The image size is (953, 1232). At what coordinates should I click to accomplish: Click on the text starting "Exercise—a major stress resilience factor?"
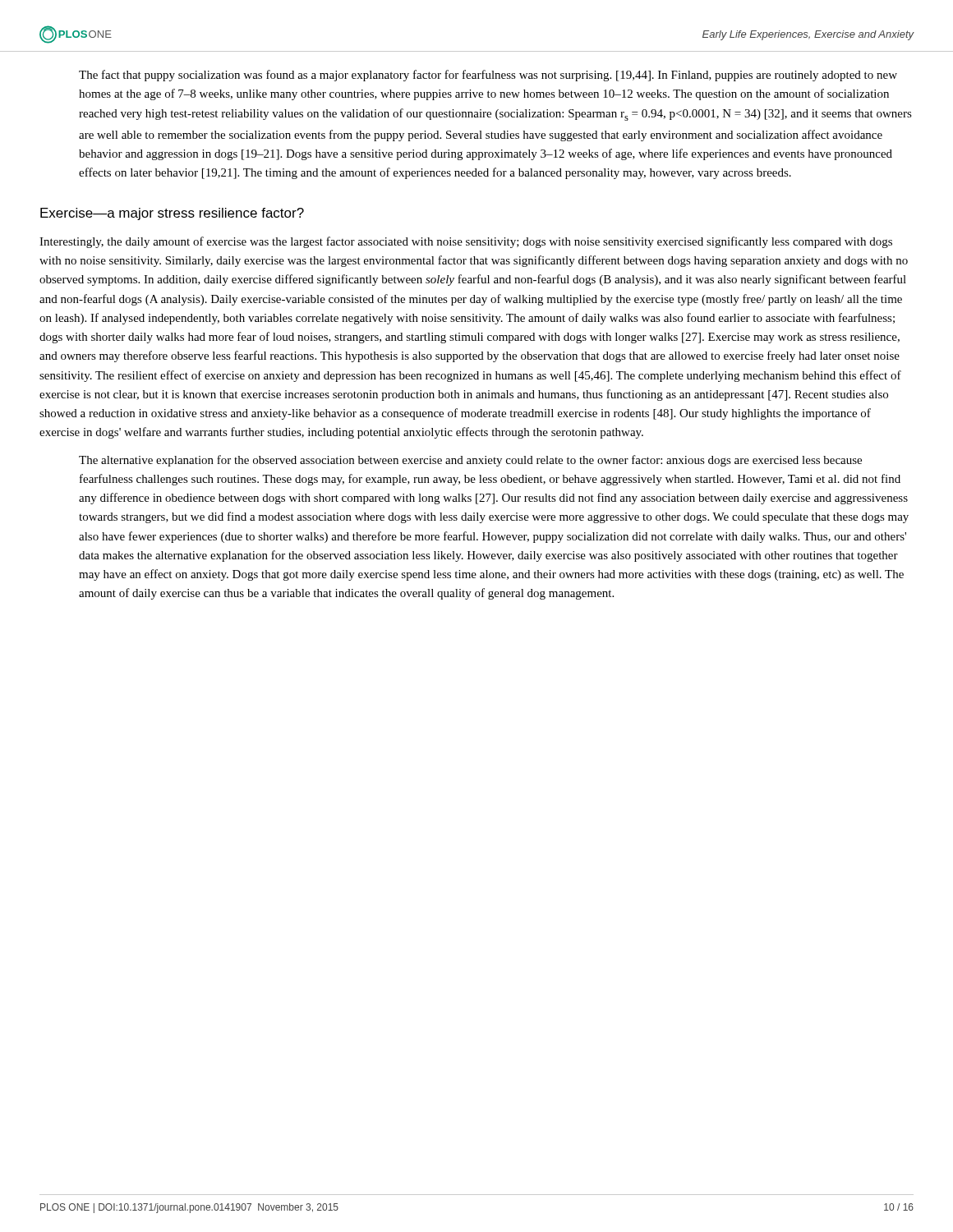[172, 213]
